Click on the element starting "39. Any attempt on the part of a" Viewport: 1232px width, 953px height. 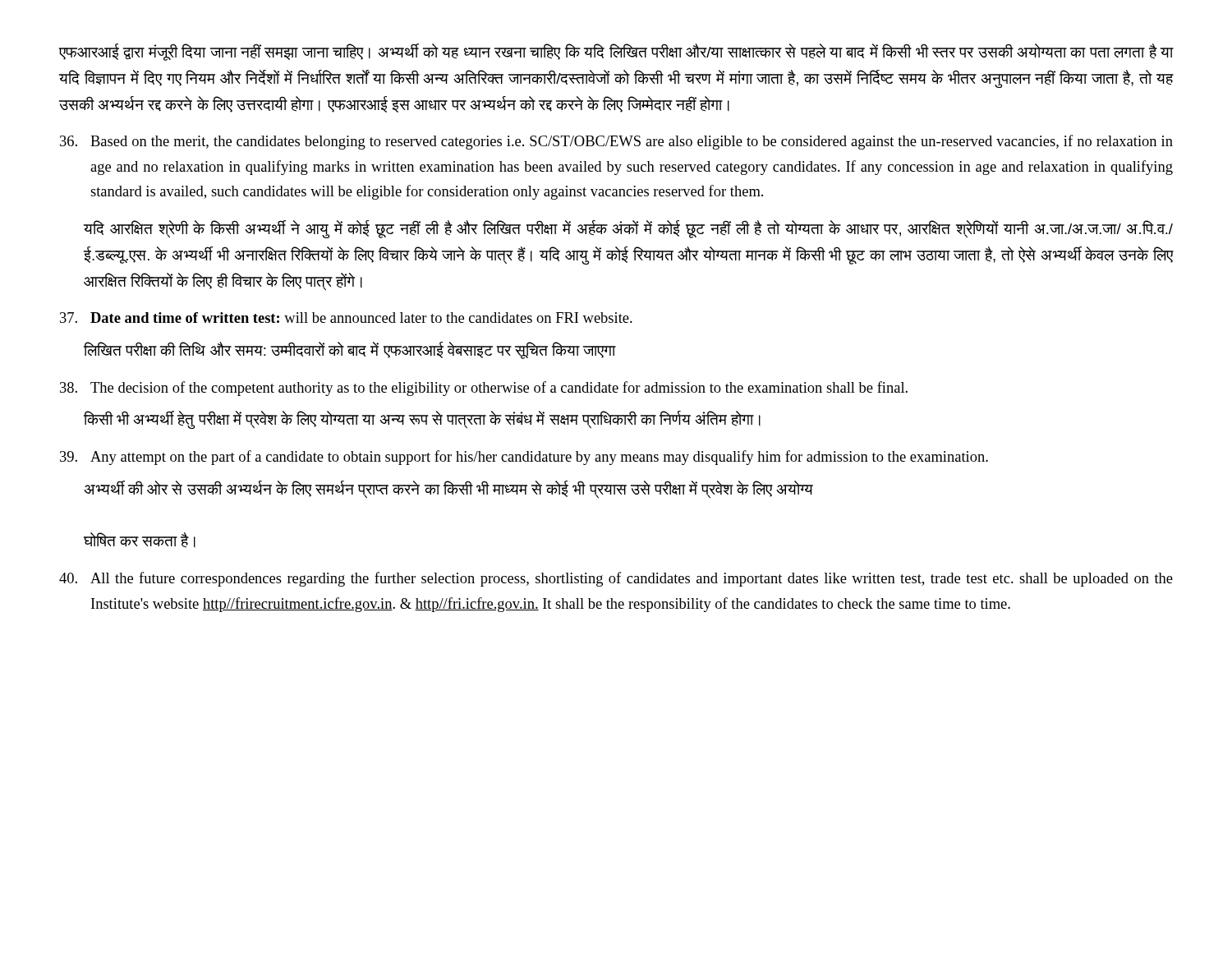524,457
